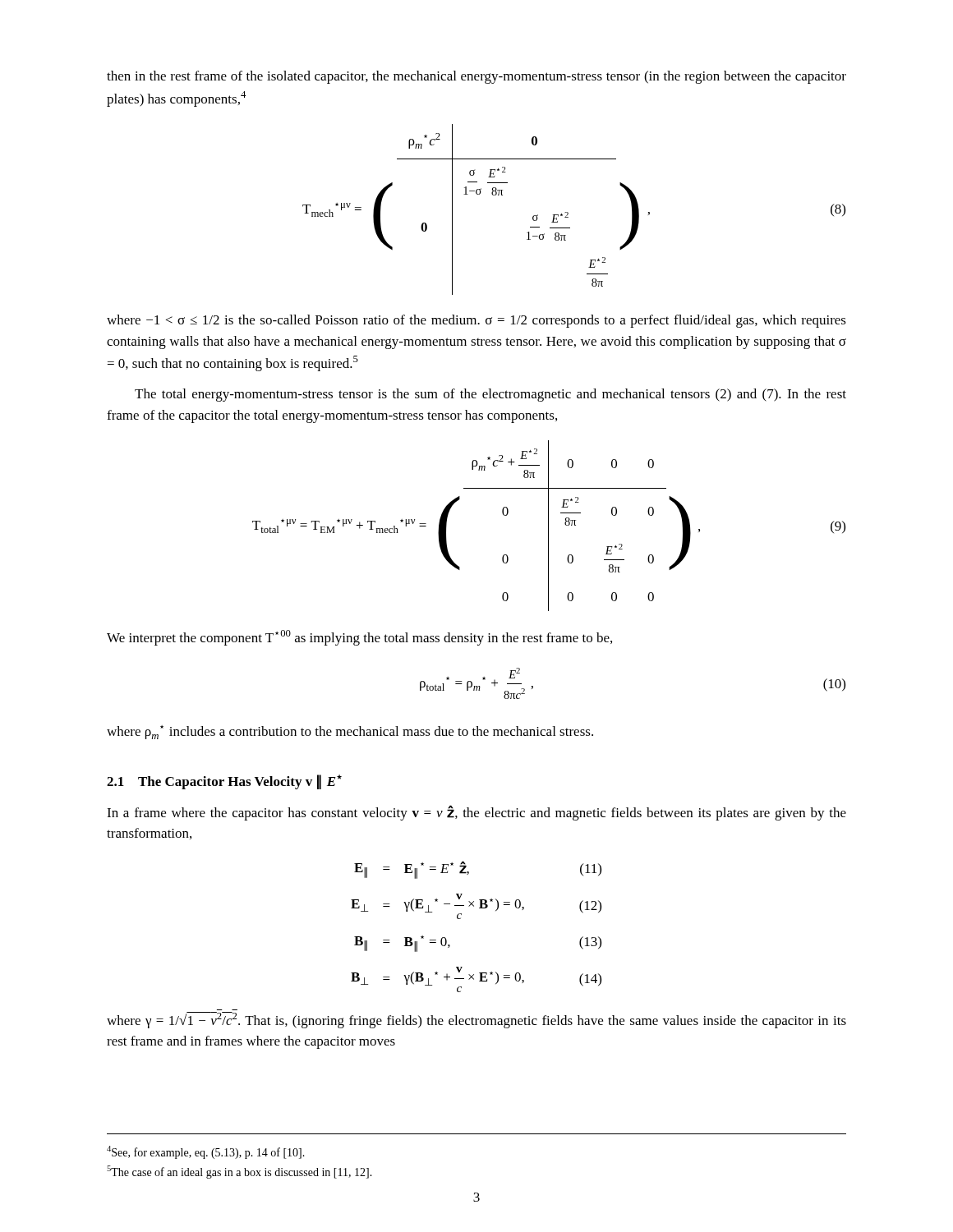
Task: Locate the formula with the text "Ttotal⋆μν = TEM⋆μν + Tmech⋆μν = ( ρm⋆c2"
Action: click(x=549, y=526)
